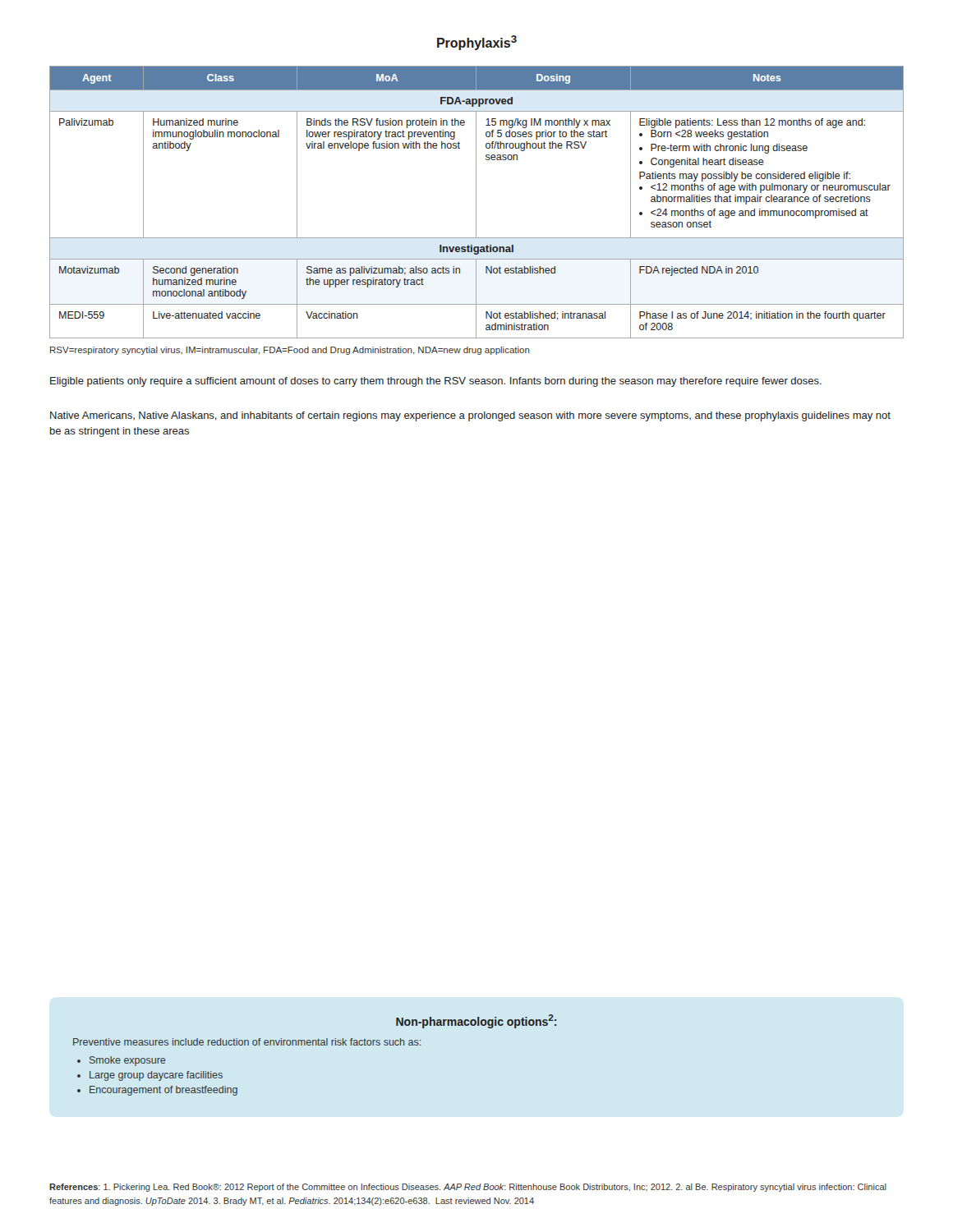The width and height of the screenshot is (953, 1232).
Task: Select the footnote with the text "References: 1. Pickering Lea. Red Book®: 2012"
Action: [x=468, y=1194]
